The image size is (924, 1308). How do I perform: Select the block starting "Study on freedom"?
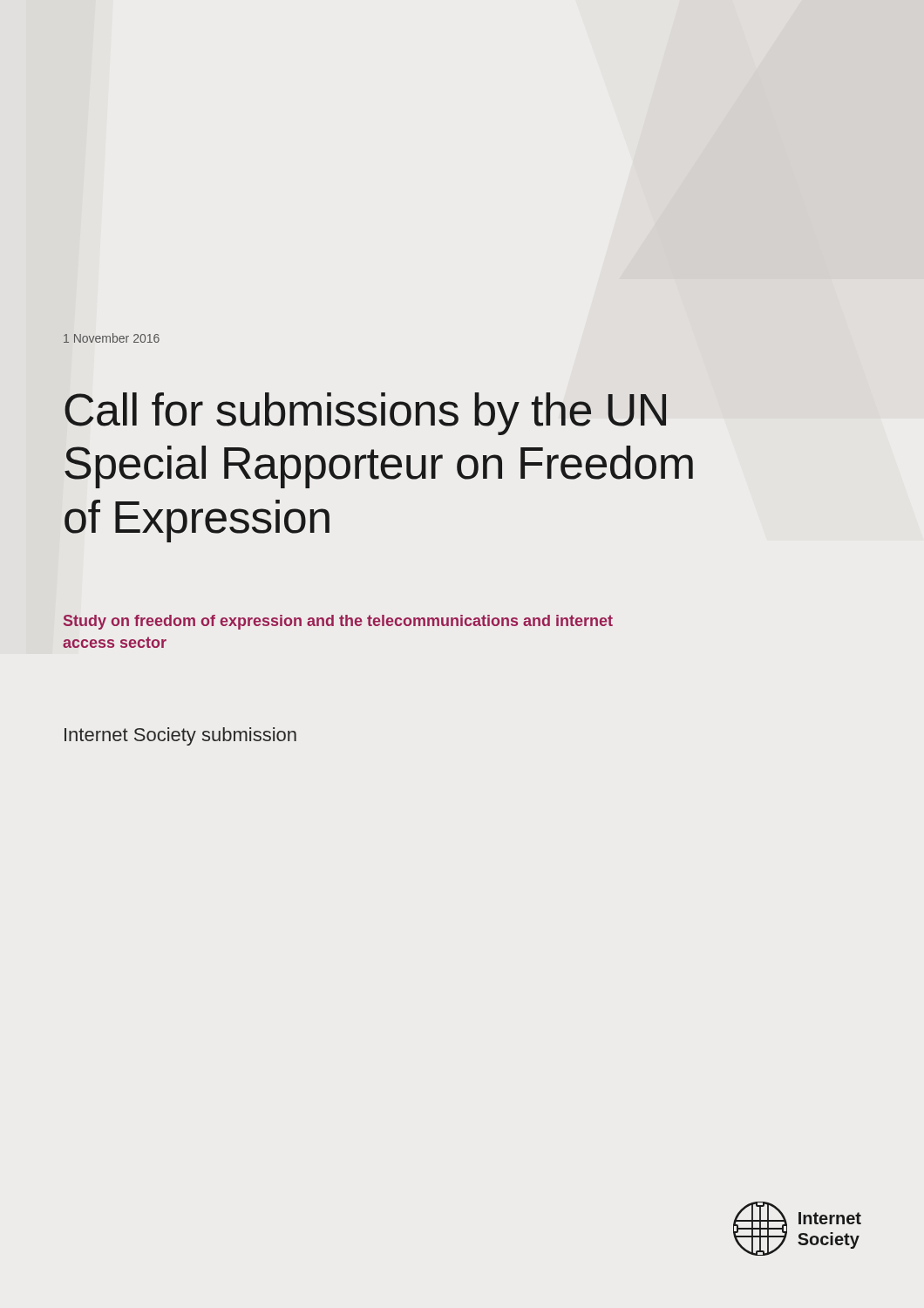(x=338, y=632)
